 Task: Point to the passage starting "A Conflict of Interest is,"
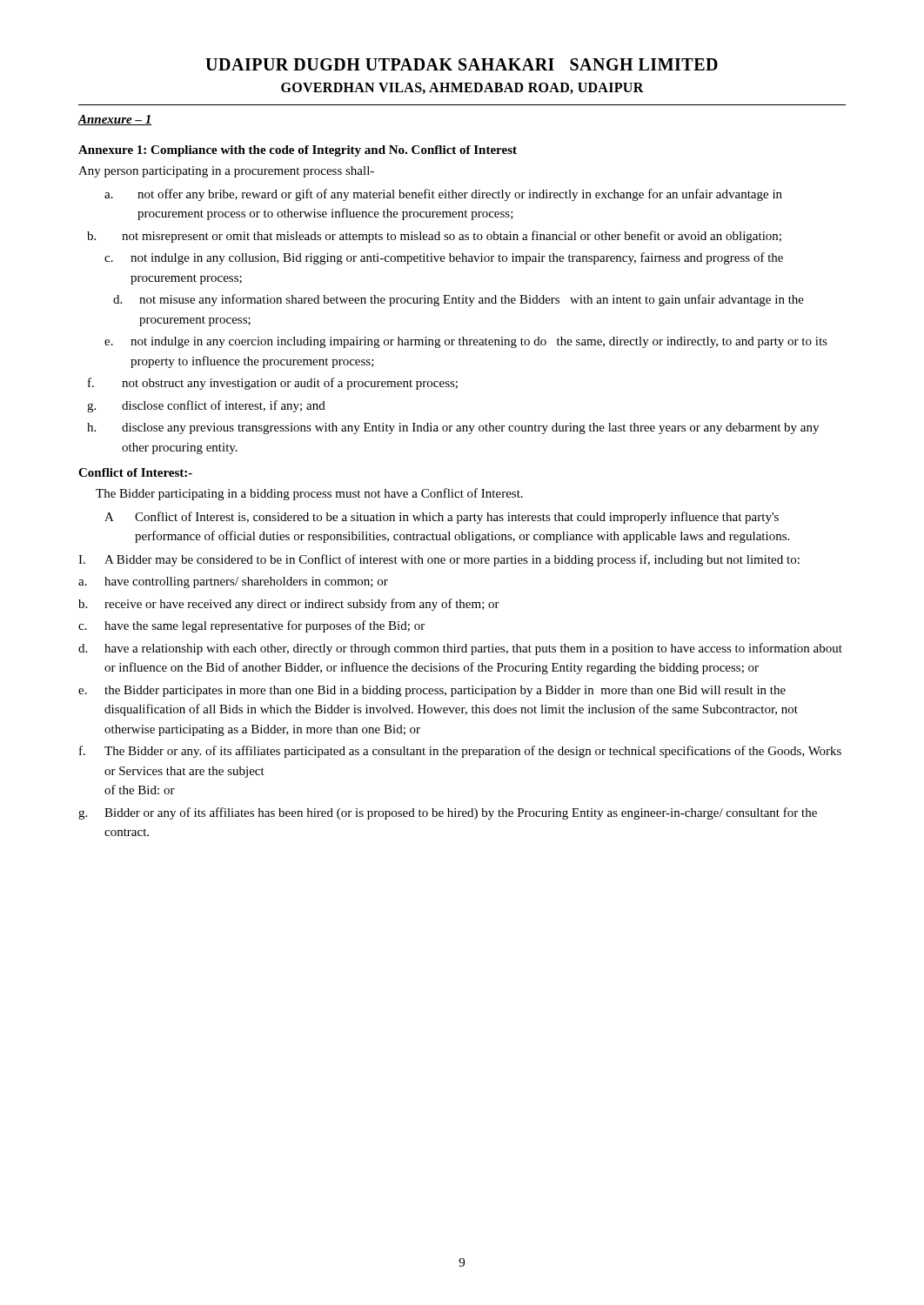point(475,526)
